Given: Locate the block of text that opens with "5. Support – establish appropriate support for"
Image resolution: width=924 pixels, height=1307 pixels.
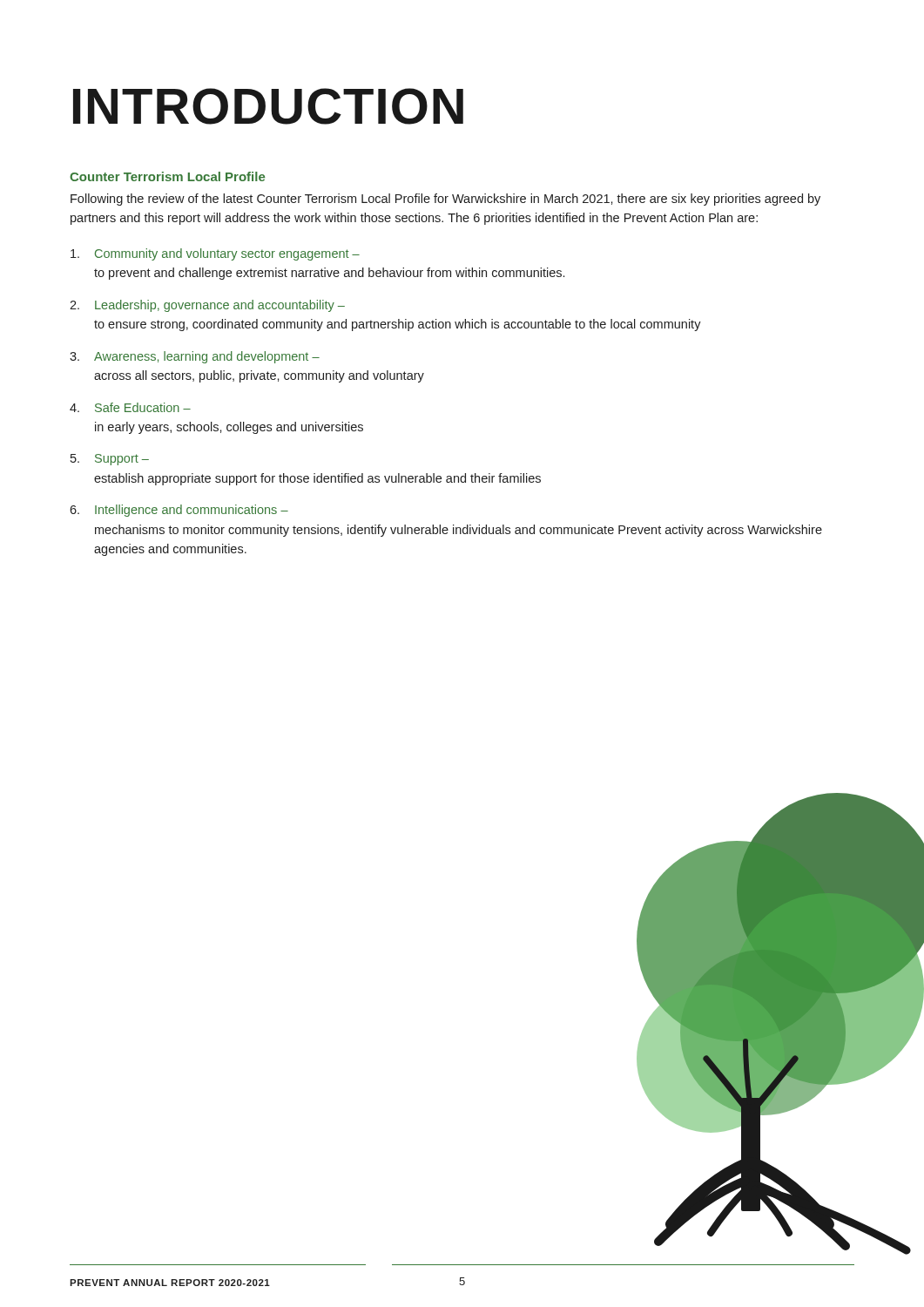Looking at the screenshot, I should (462, 469).
